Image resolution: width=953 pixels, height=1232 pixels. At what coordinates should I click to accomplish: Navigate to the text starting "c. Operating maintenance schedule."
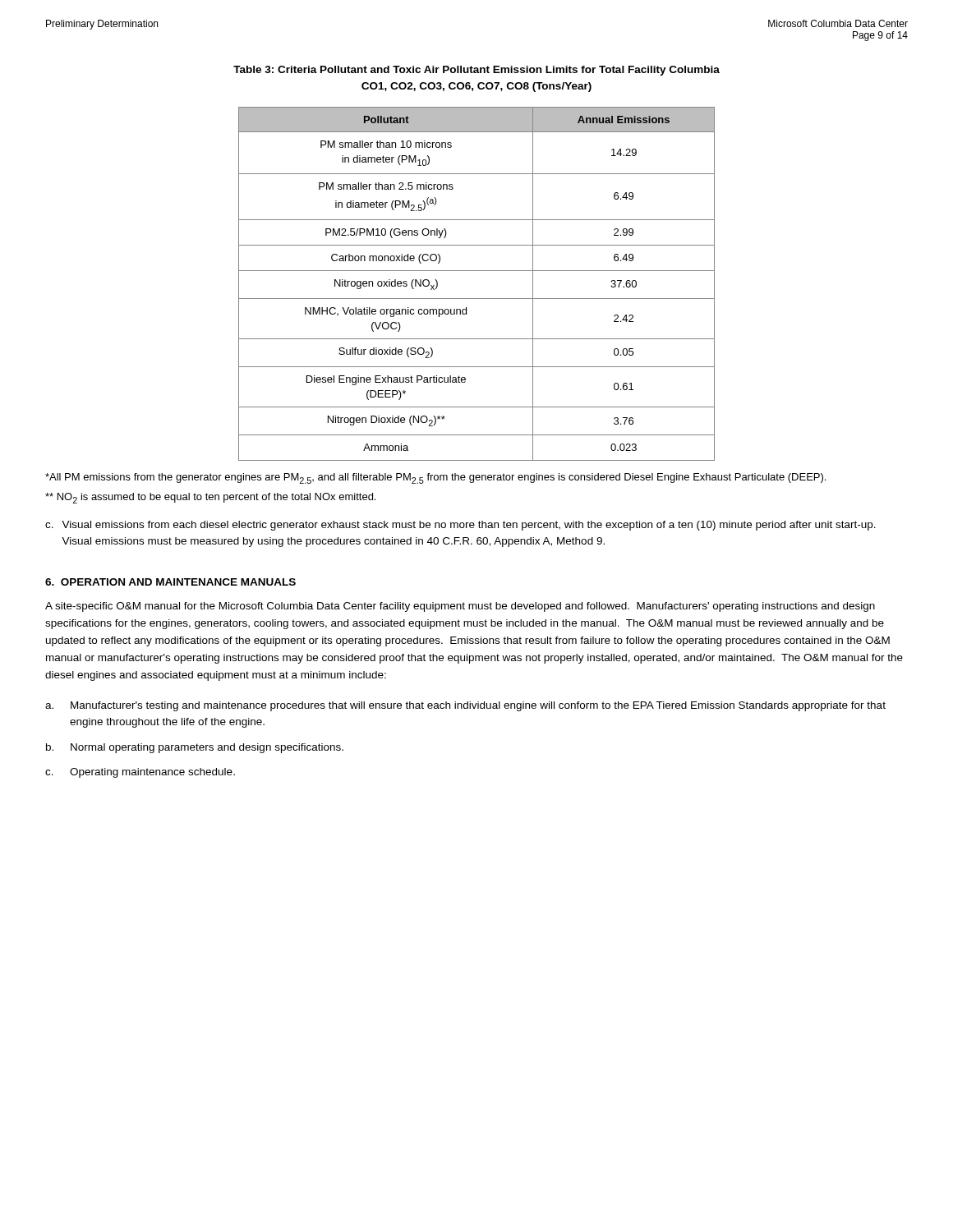(140, 773)
